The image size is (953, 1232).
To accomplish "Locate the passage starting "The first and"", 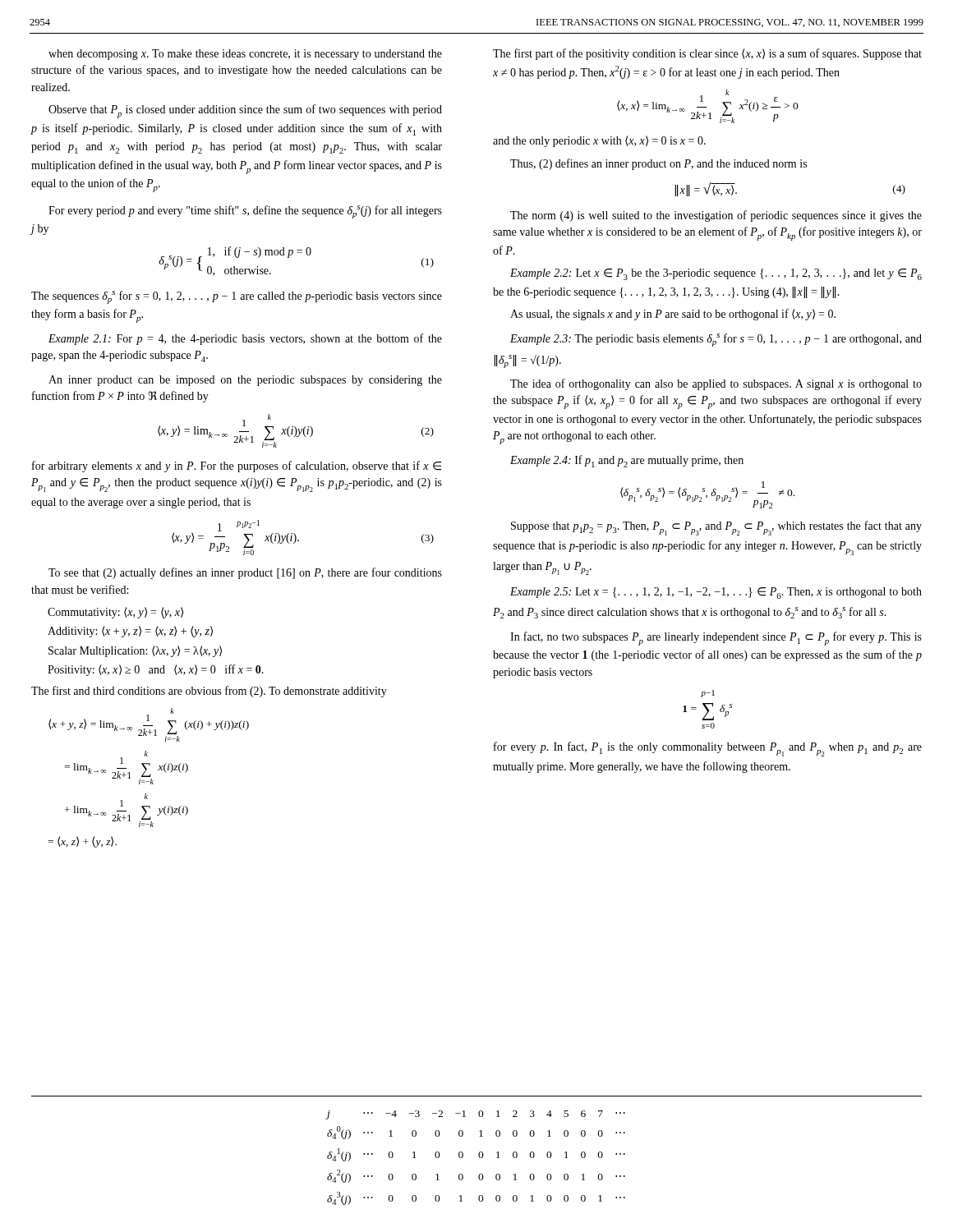I will tap(237, 692).
